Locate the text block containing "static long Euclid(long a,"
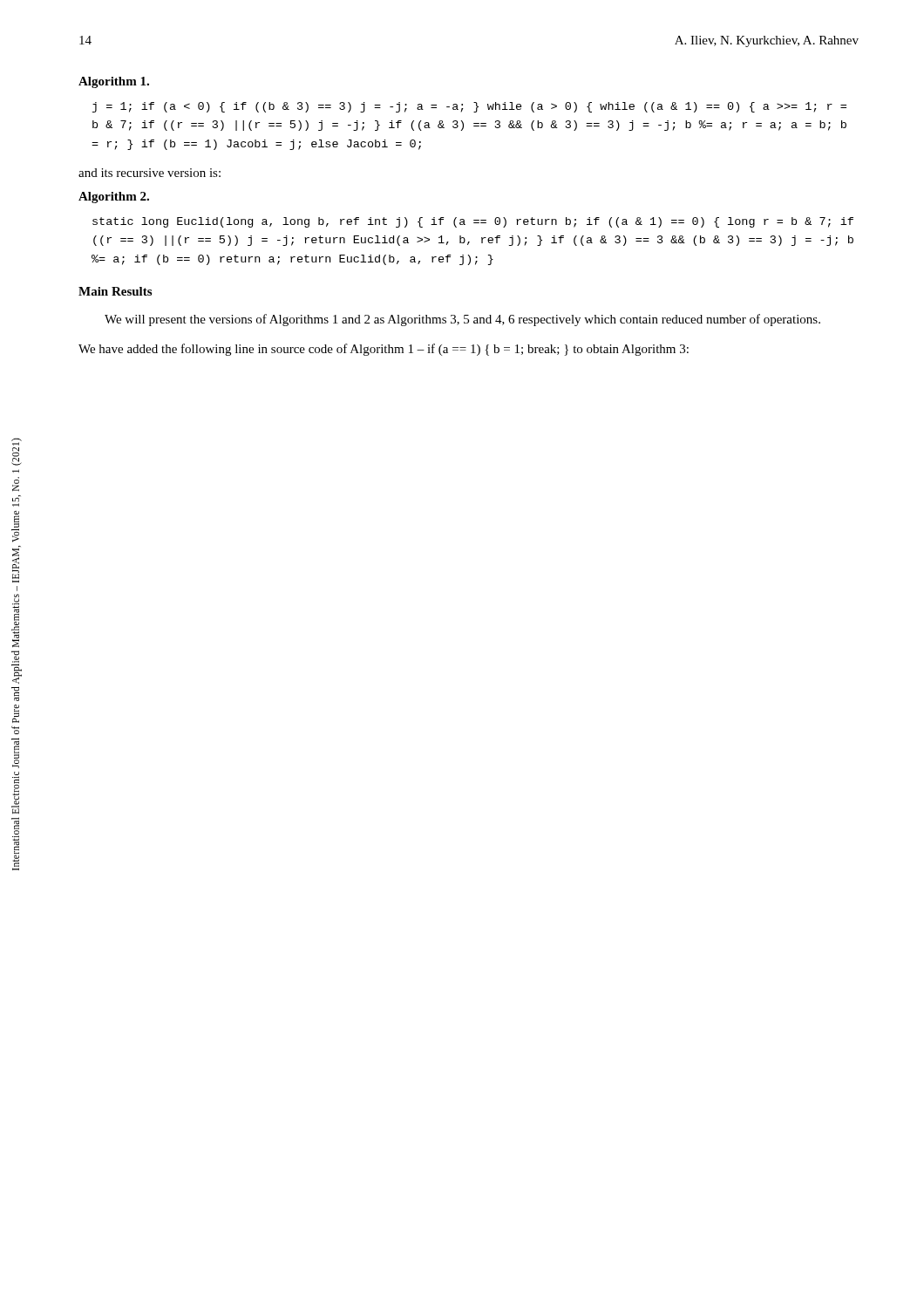The height and width of the screenshot is (1308, 924). [x=473, y=241]
